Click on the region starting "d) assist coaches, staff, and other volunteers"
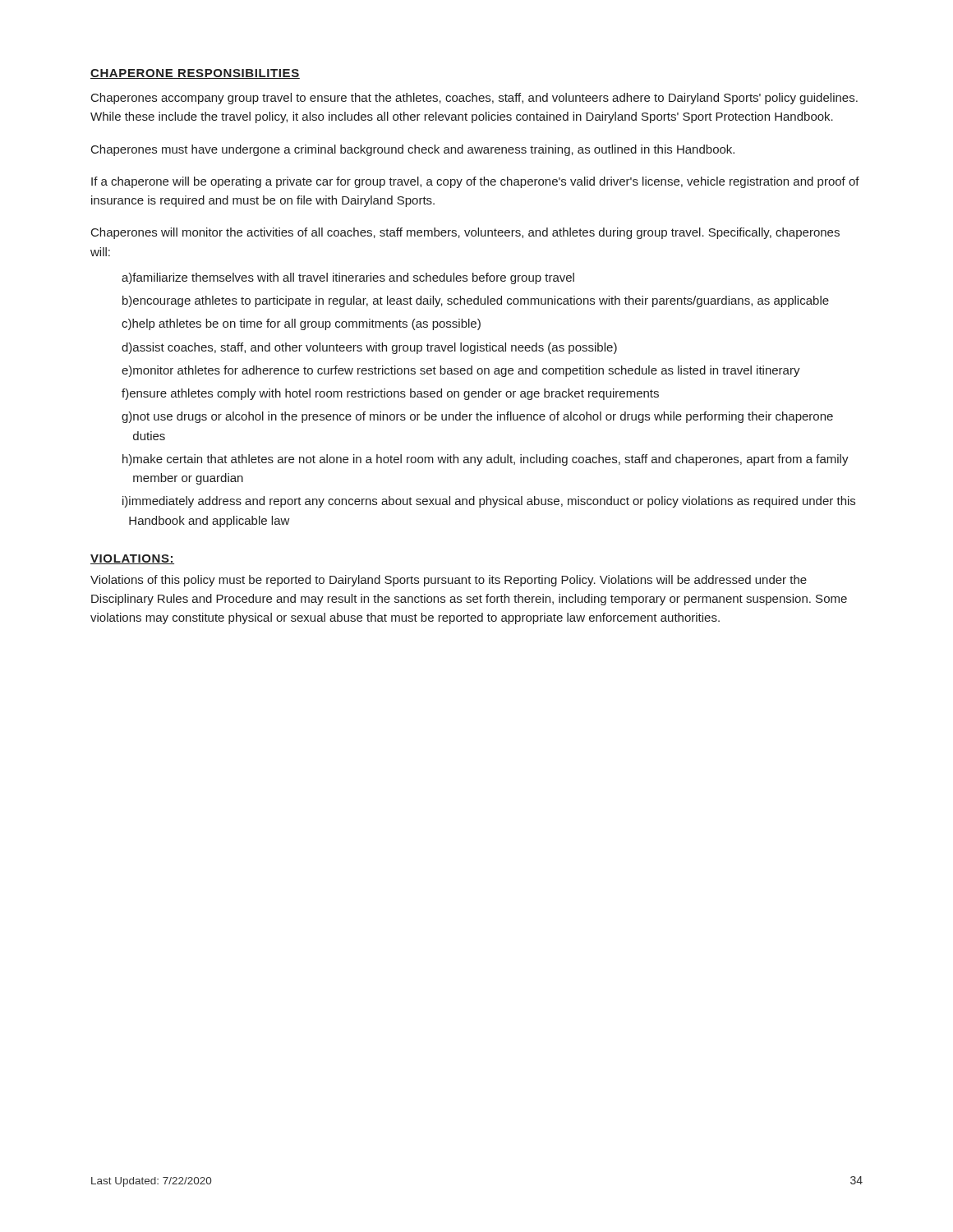This screenshot has height=1232, width=953. [476, 347]
